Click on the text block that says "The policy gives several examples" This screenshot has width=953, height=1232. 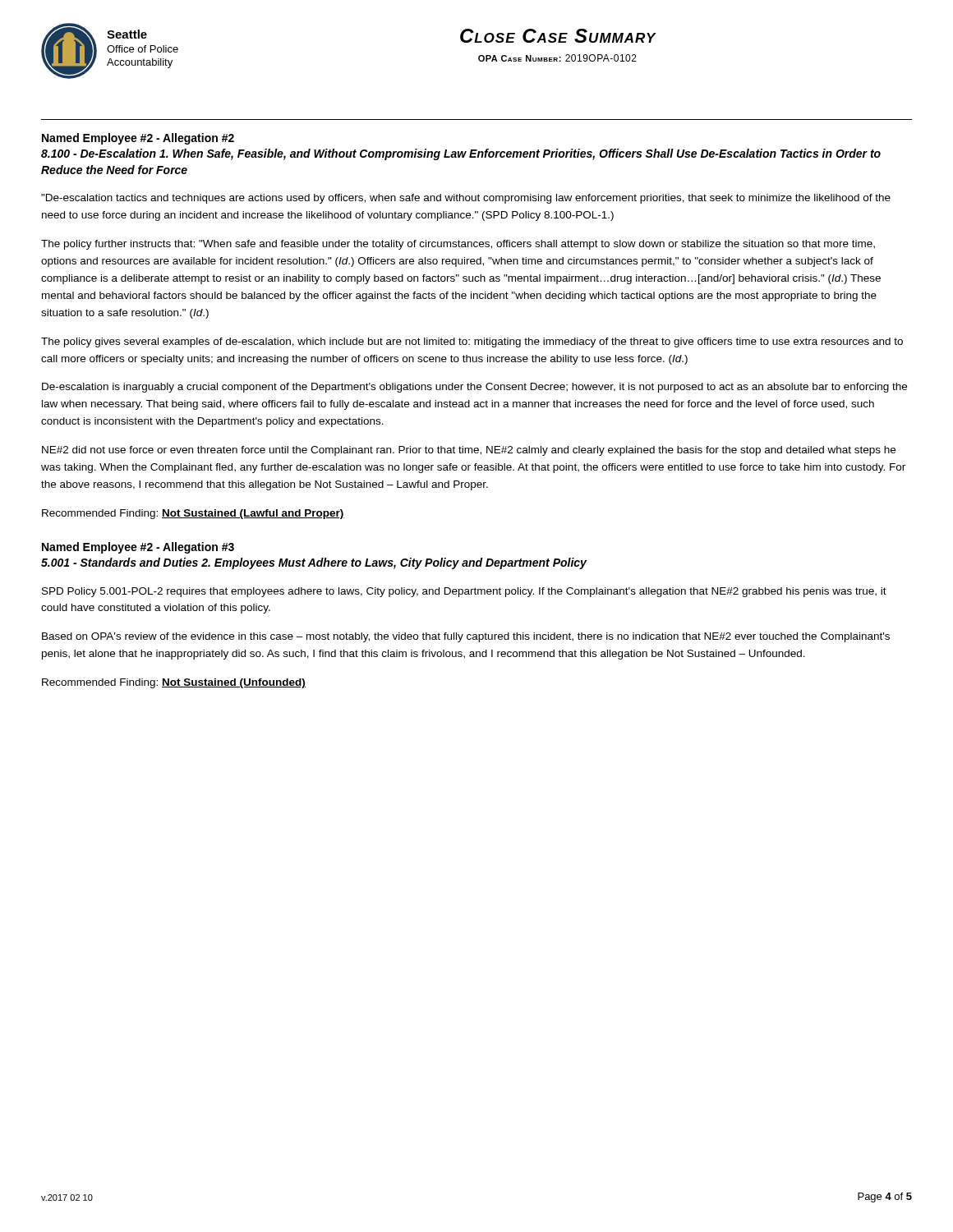(x=472, y=350)
